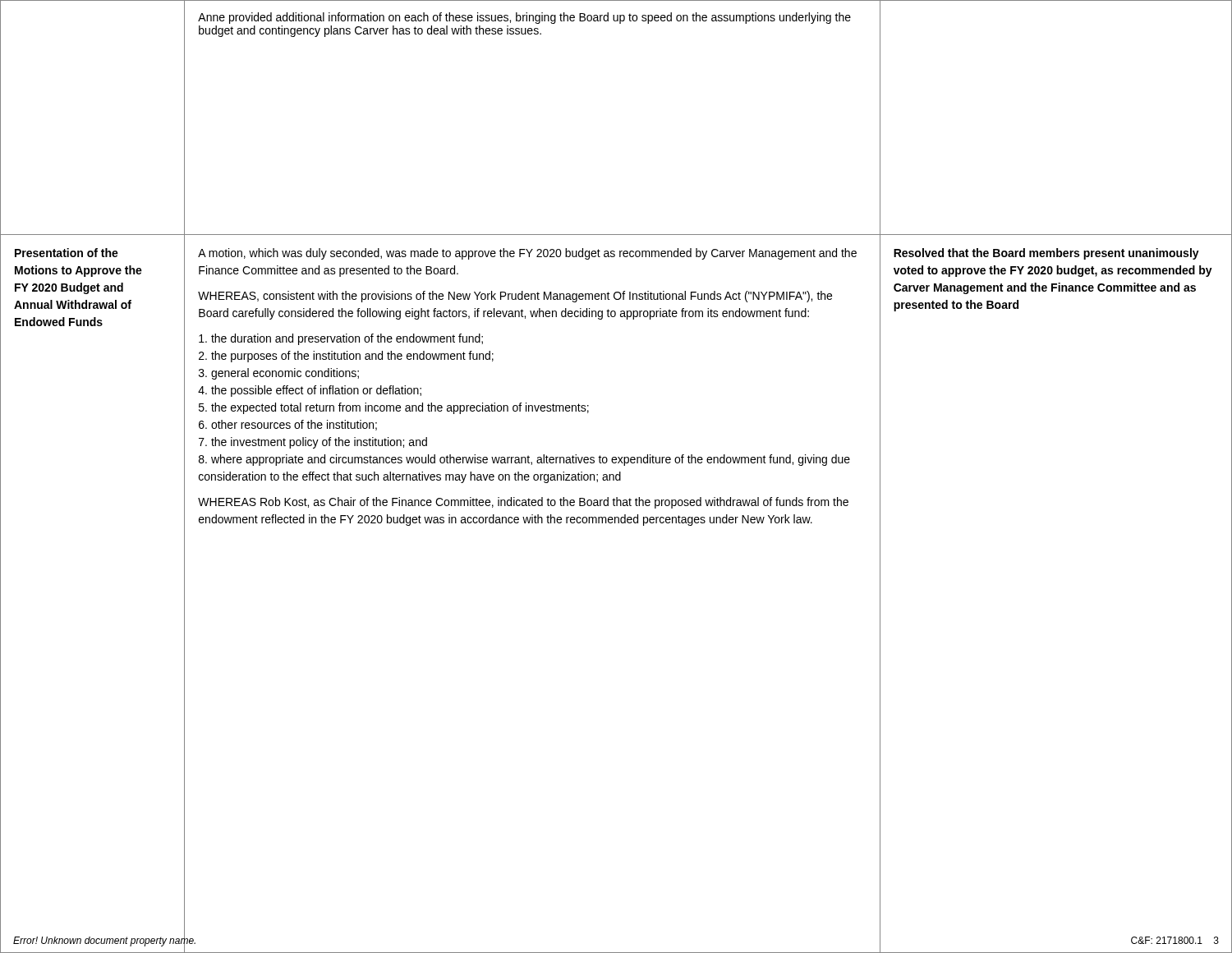Find the block on this page that starts "Resolved that the Board members present"

click(x=1053, y=279)
